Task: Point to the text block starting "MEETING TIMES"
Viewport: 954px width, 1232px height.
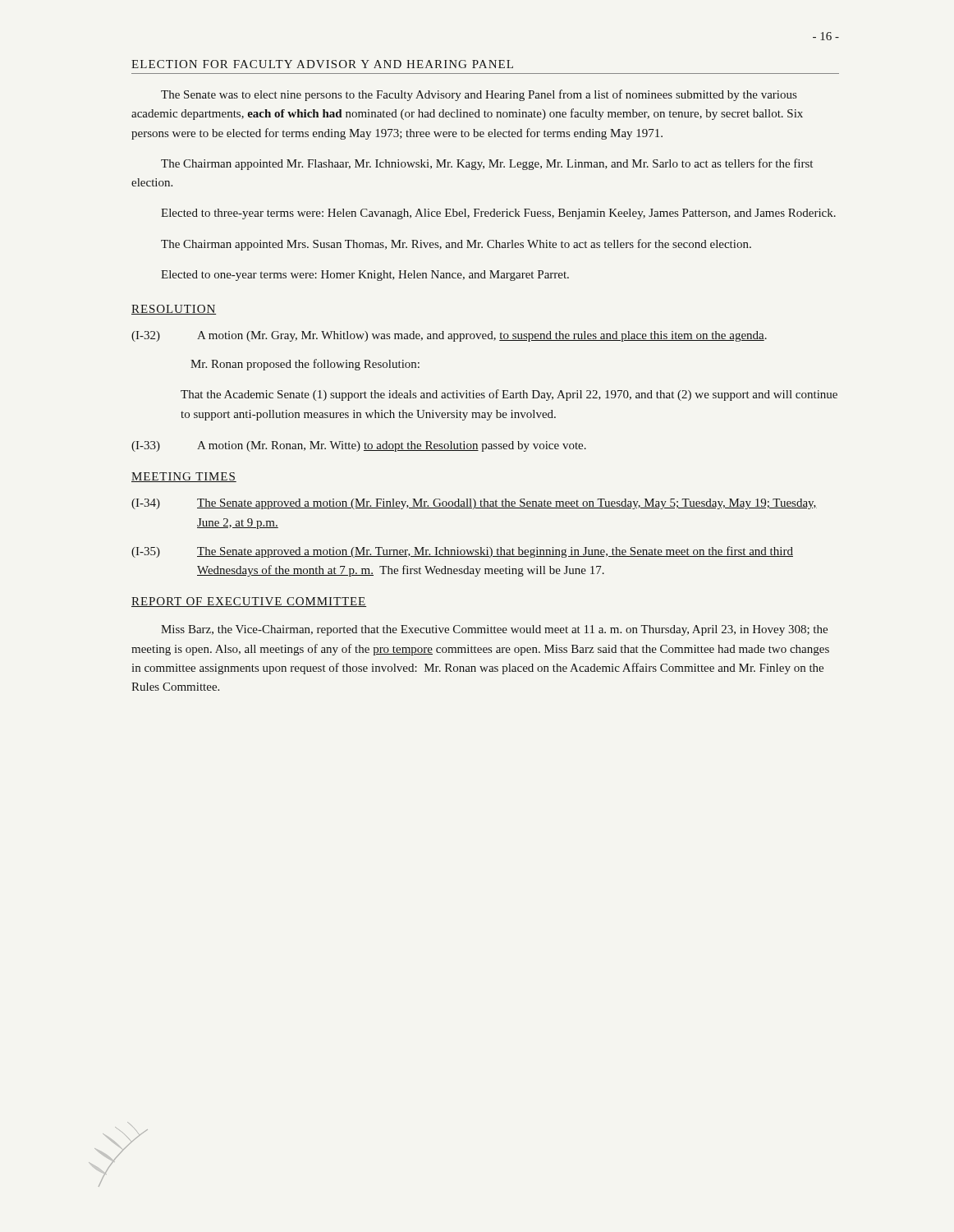Action: coord(184,477)
